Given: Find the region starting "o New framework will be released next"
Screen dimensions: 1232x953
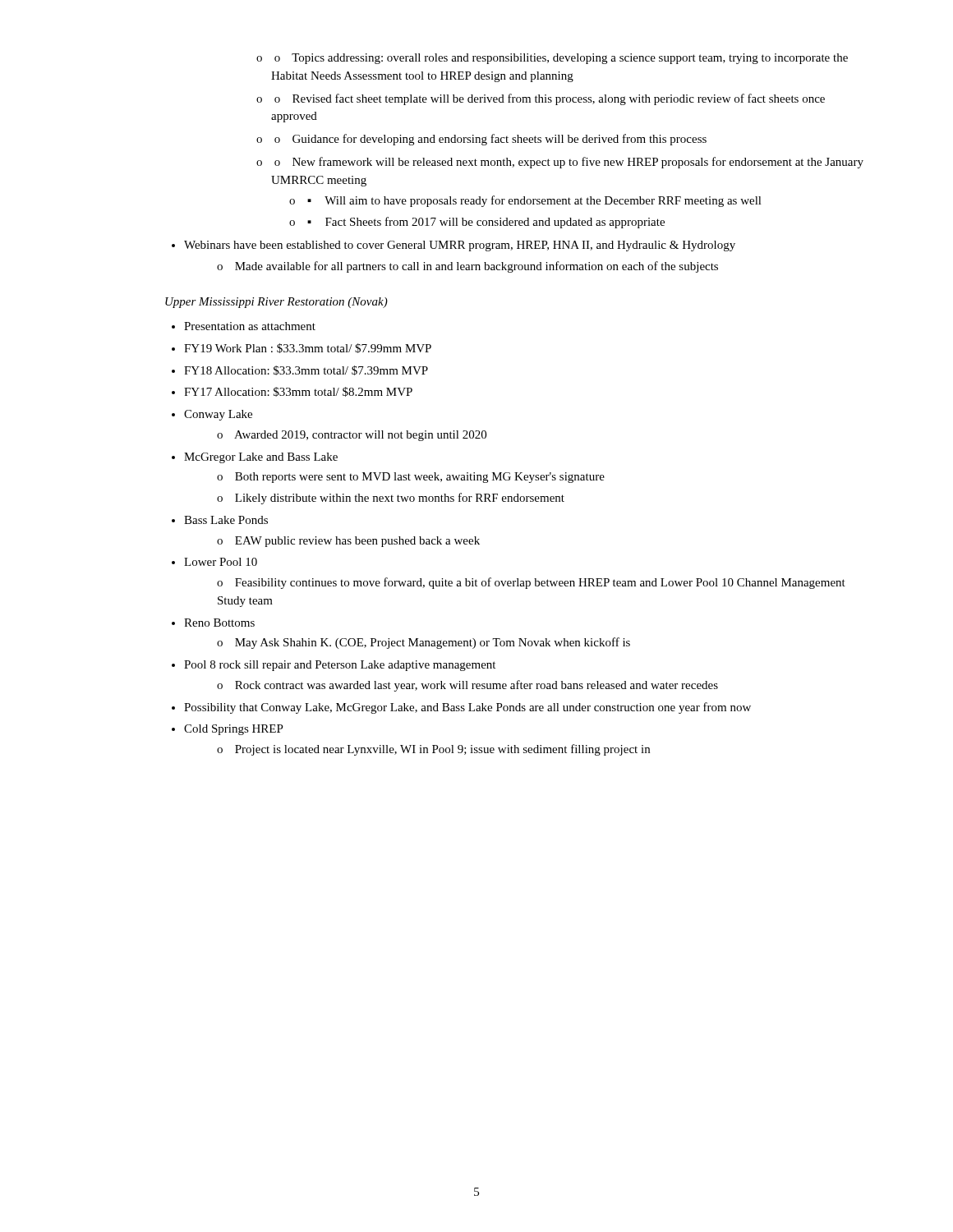Looking at the screenshot, I should click(571, 192).
